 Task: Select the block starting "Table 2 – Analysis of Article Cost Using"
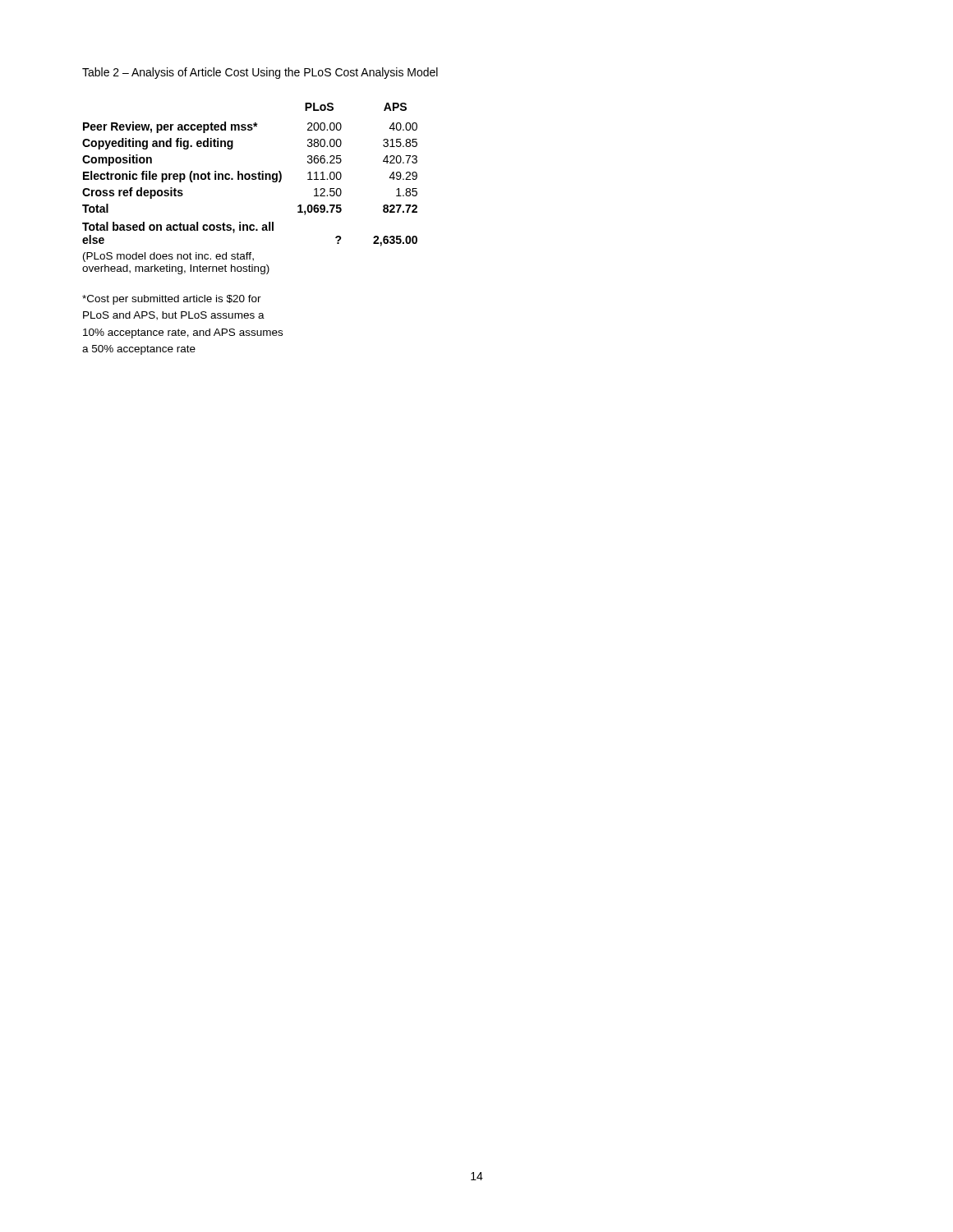260,72
